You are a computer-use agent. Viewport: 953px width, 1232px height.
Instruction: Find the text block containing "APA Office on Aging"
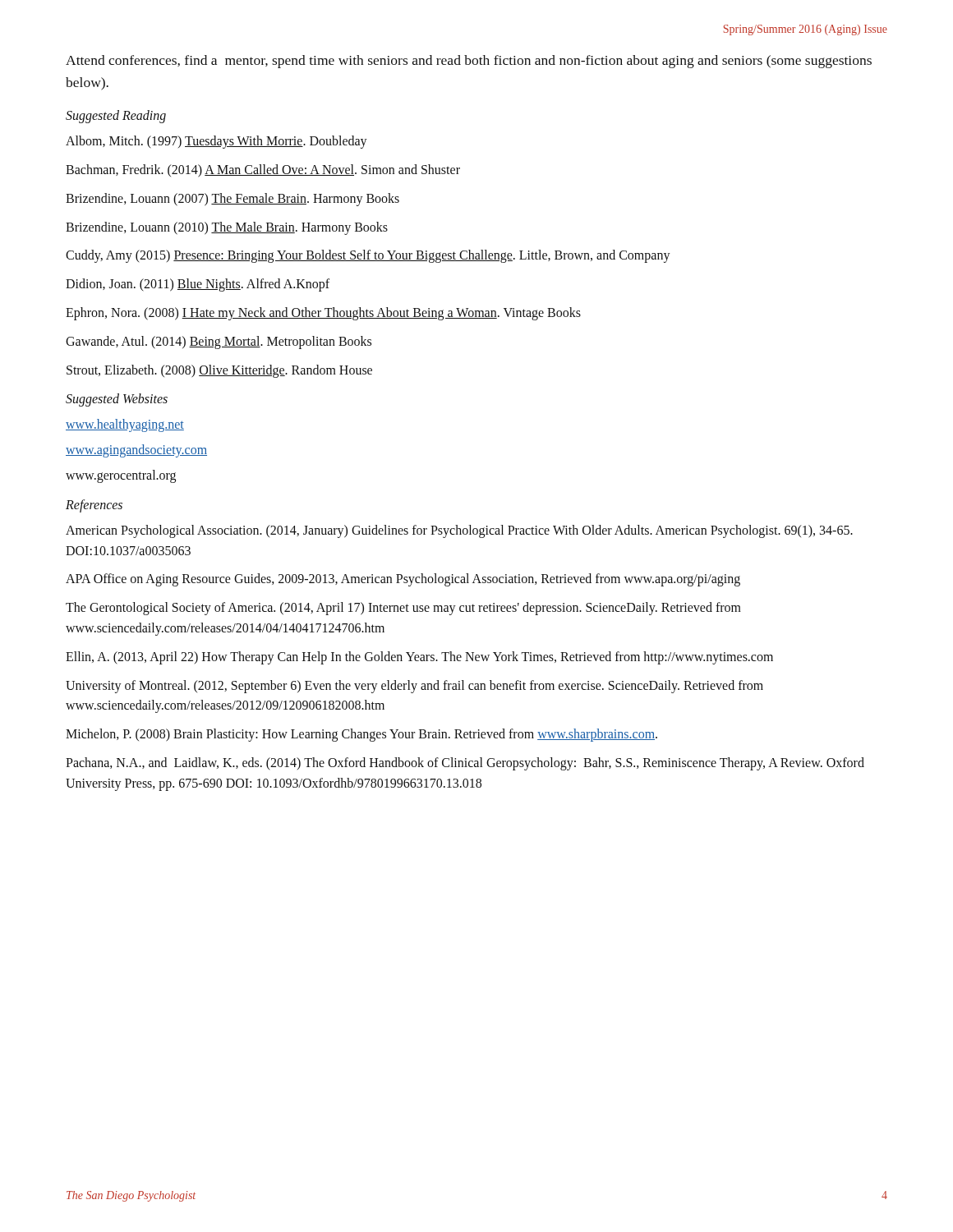tap(403, 579)
